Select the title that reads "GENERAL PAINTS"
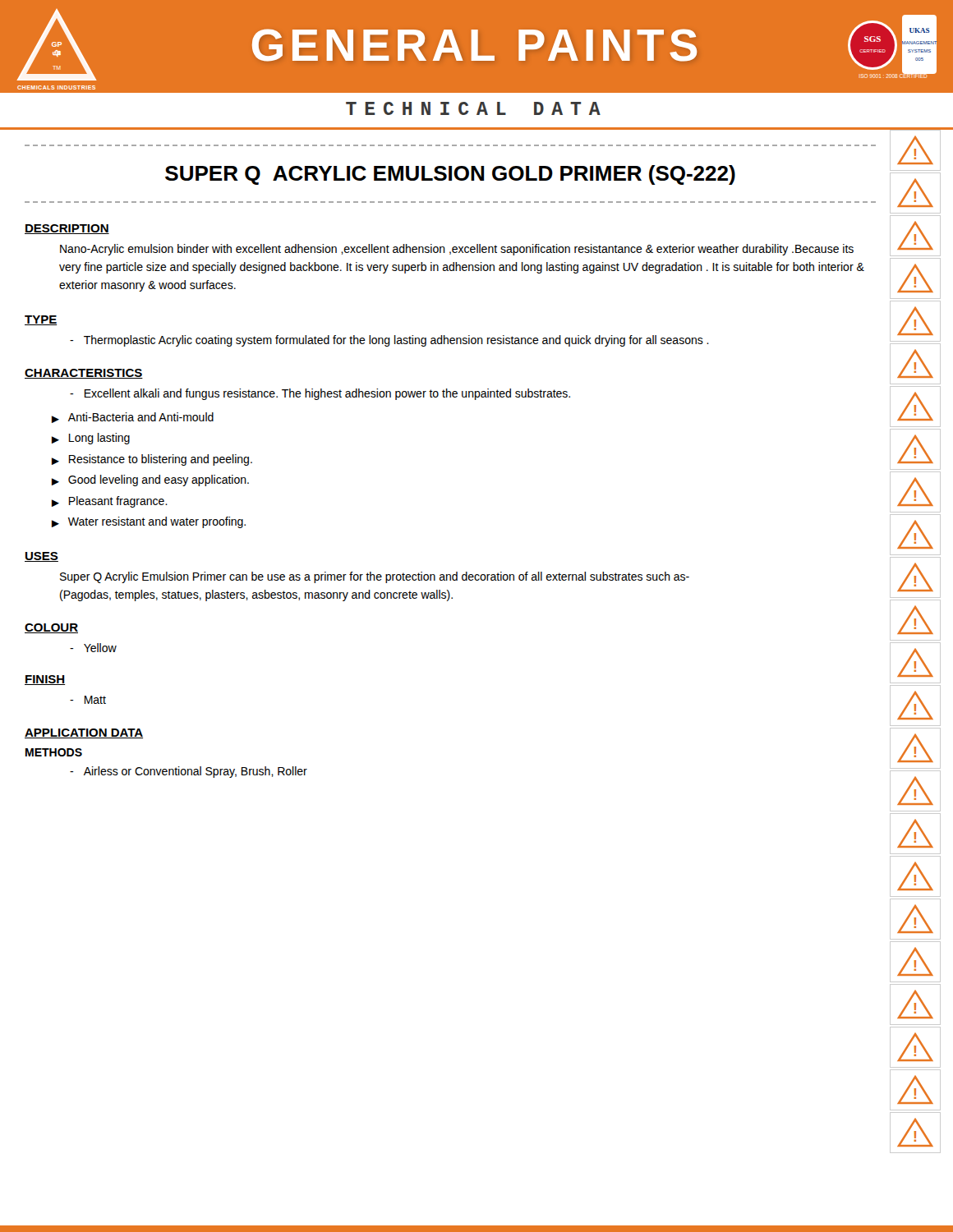Image resolution: width=953 pixels, height=1232 pixels. pyautogui.click(x=476, y=45)
